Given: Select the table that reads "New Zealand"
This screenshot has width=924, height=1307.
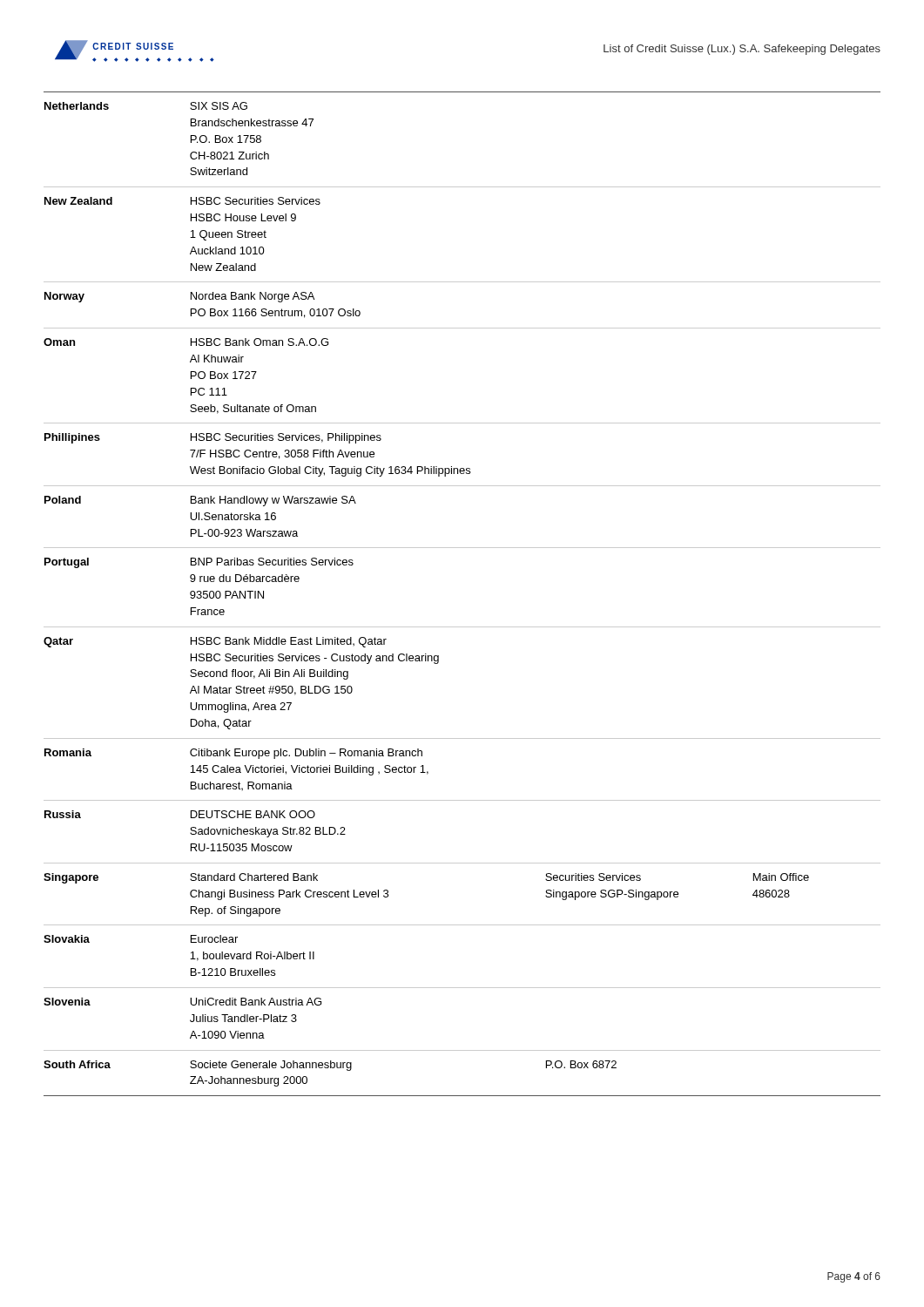Looking at the screenshot, I should tap(462, 594).
